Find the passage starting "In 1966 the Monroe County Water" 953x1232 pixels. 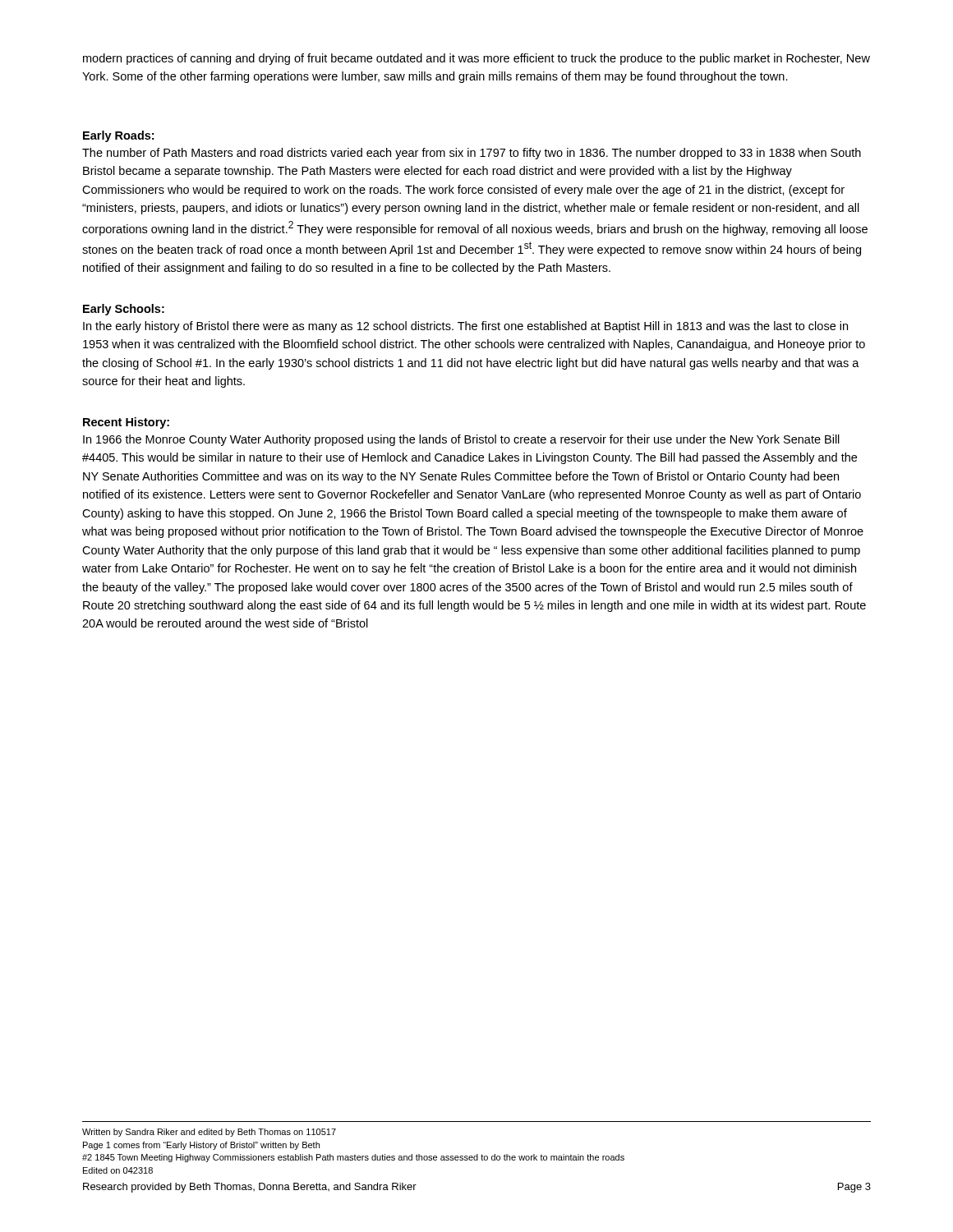[x=476, y=532]
